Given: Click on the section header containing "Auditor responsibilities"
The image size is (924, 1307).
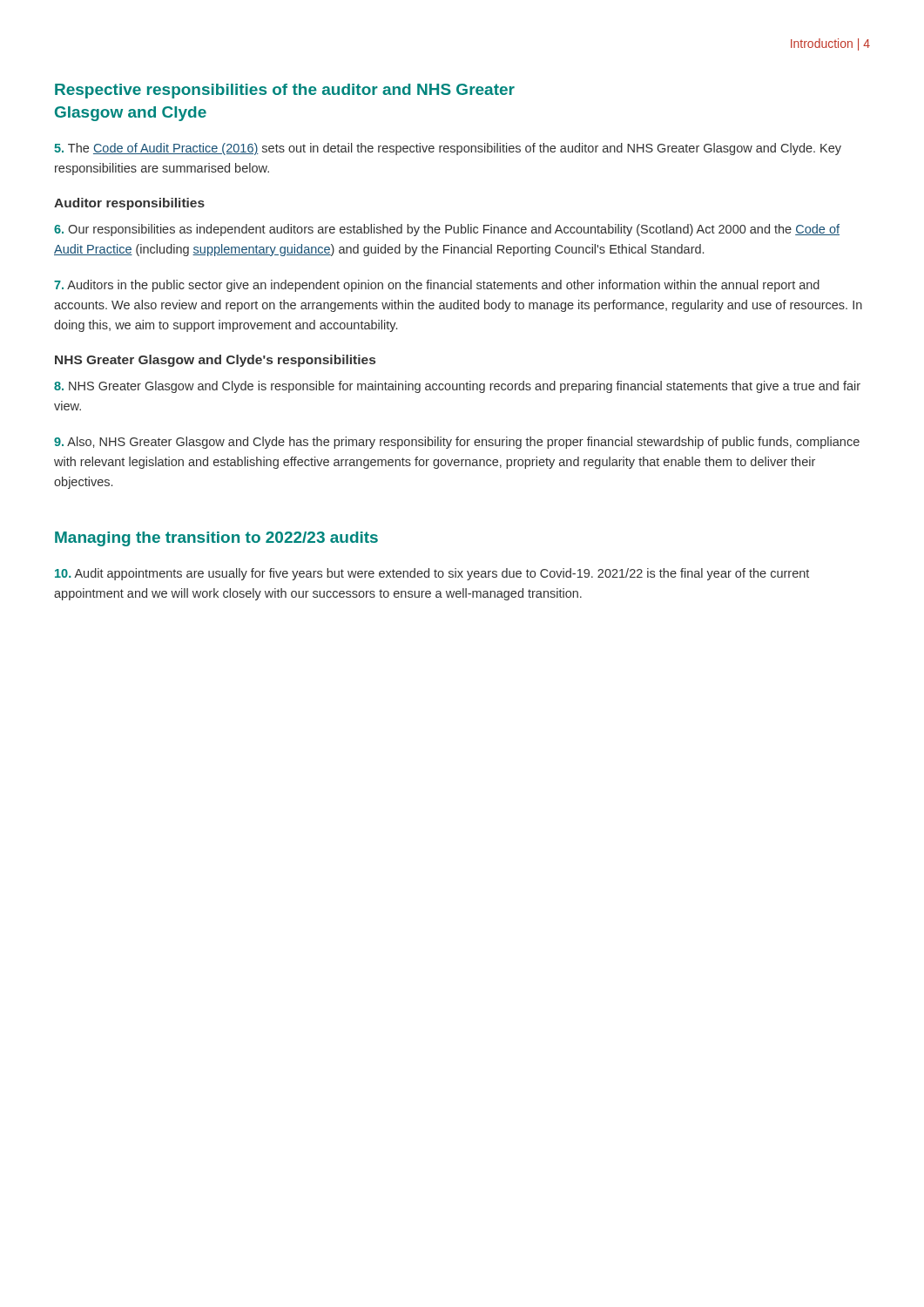Looking at the screenshot, I should (x=129, y=202).
